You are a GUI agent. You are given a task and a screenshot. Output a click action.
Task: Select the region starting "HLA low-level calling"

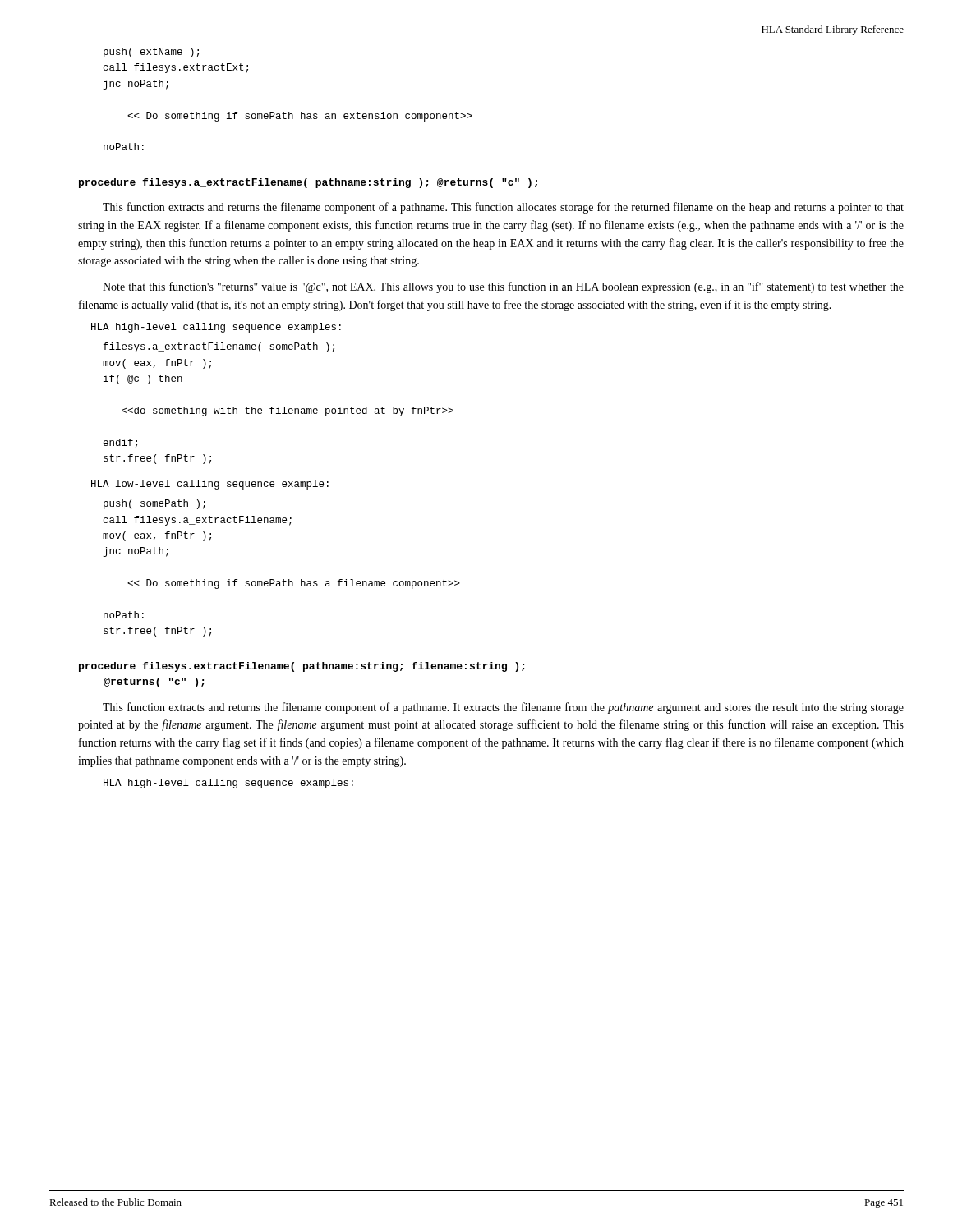[204, 485]
